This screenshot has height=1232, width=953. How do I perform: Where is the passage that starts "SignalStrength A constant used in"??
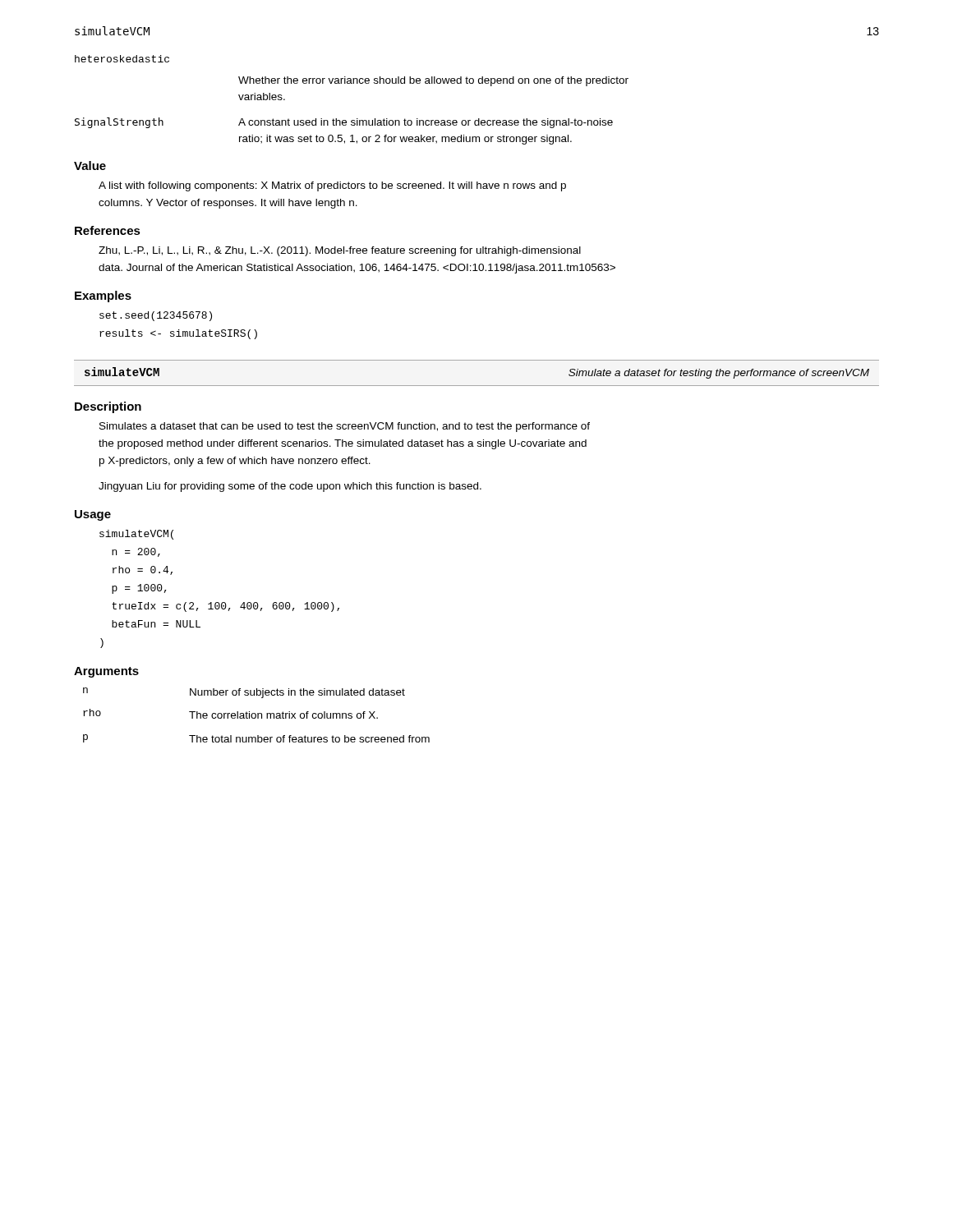click(x=344, y=130)
